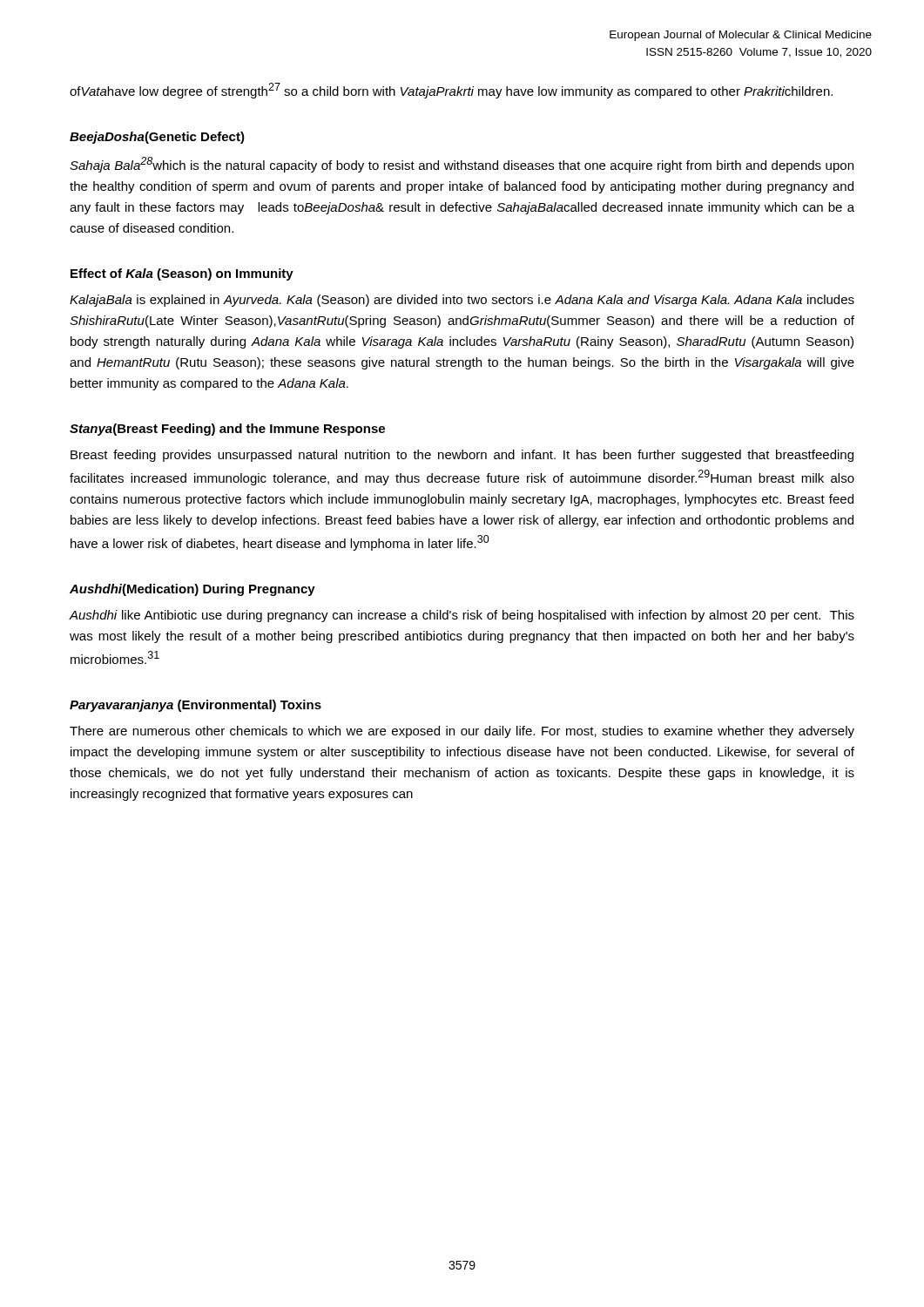924x1307 pixels.
Task: Where is the passage that starts "ofVatahave low degree of strength27 so a"?
Action: pyautogui.click(x=462, y=90)
